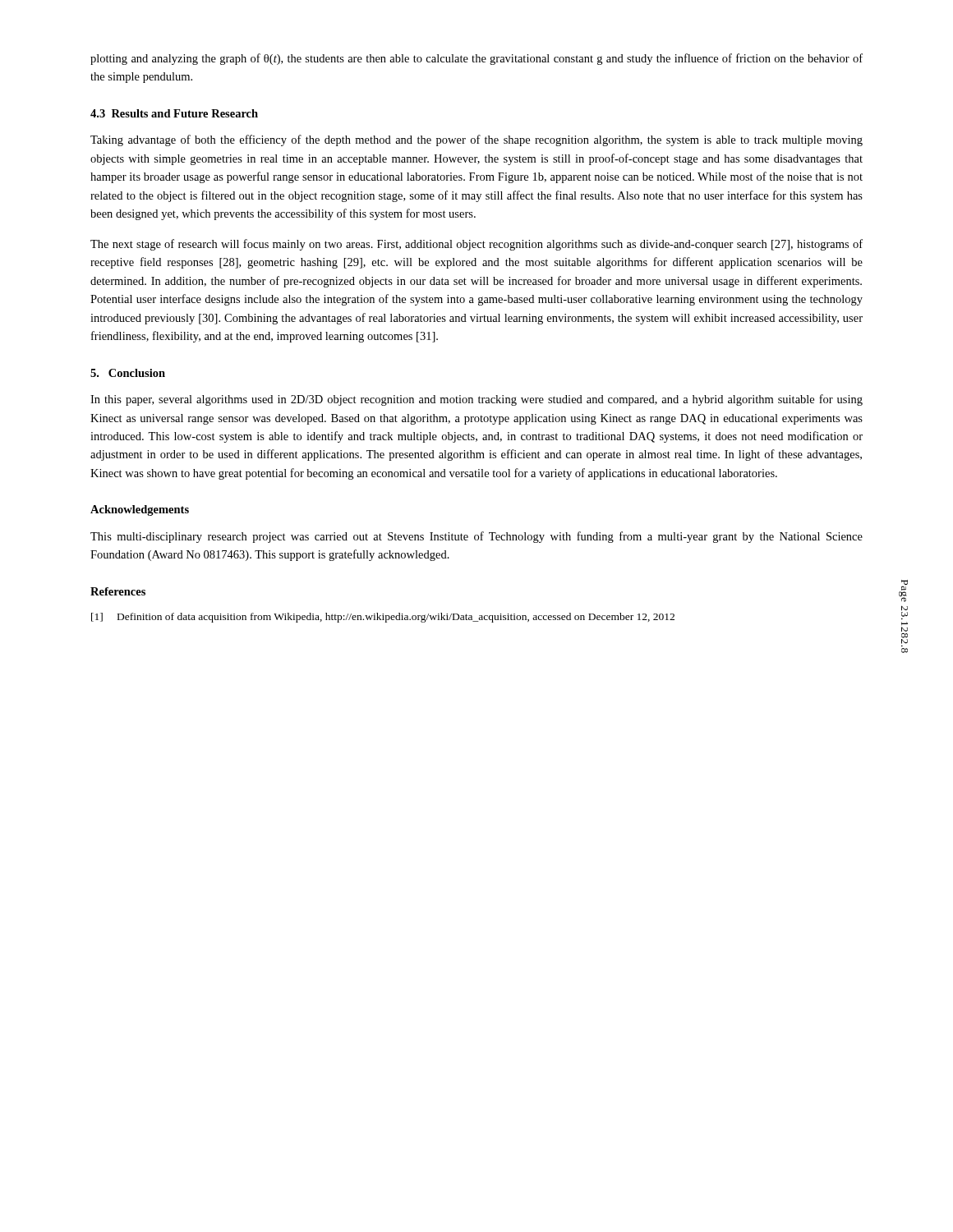Find the block starting "plotting and analyzing the graph"
This screenshot has height=1232, width=953.
tap(476, 68)
